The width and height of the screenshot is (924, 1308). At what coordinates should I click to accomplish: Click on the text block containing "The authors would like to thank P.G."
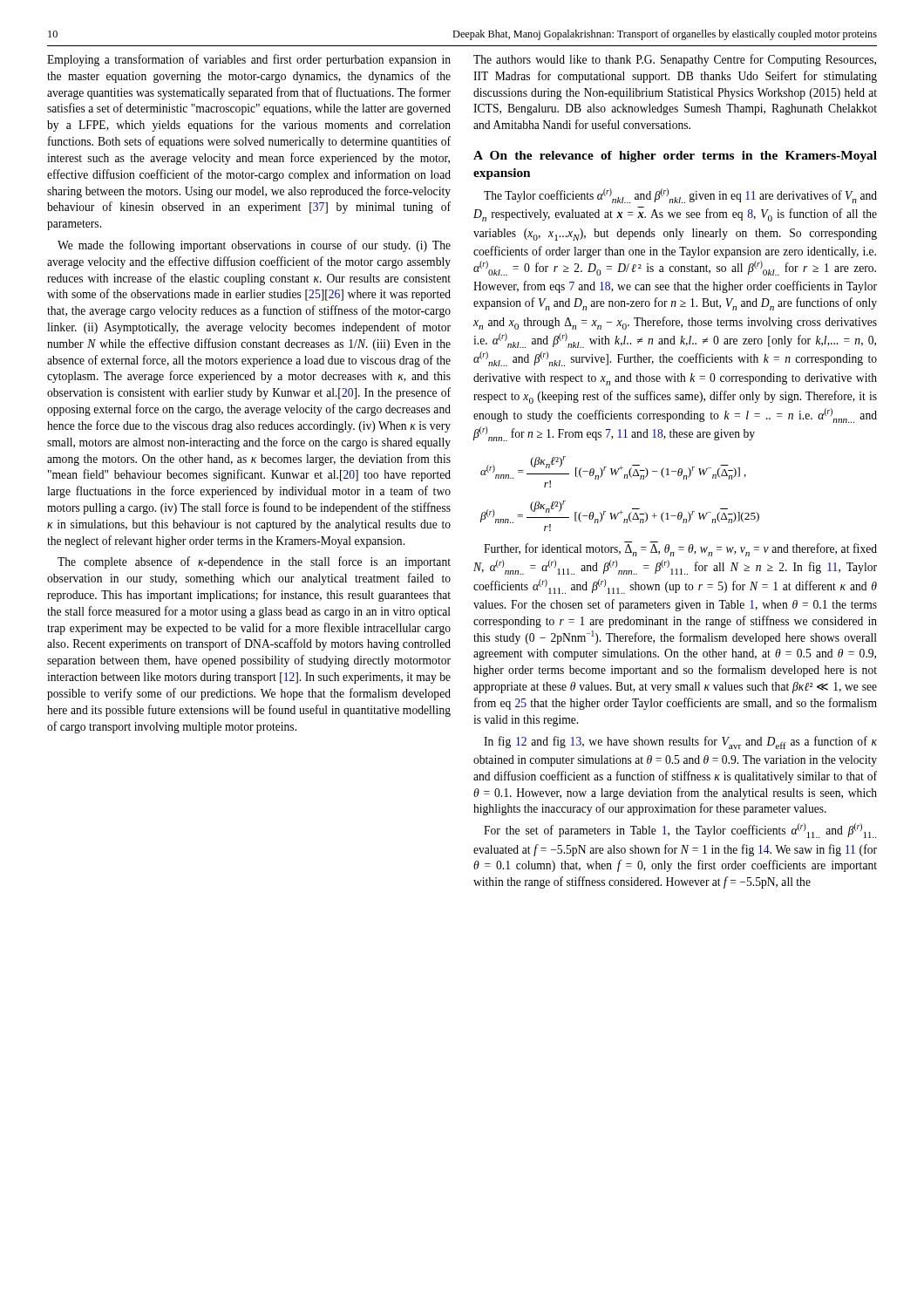coord(675,93)
